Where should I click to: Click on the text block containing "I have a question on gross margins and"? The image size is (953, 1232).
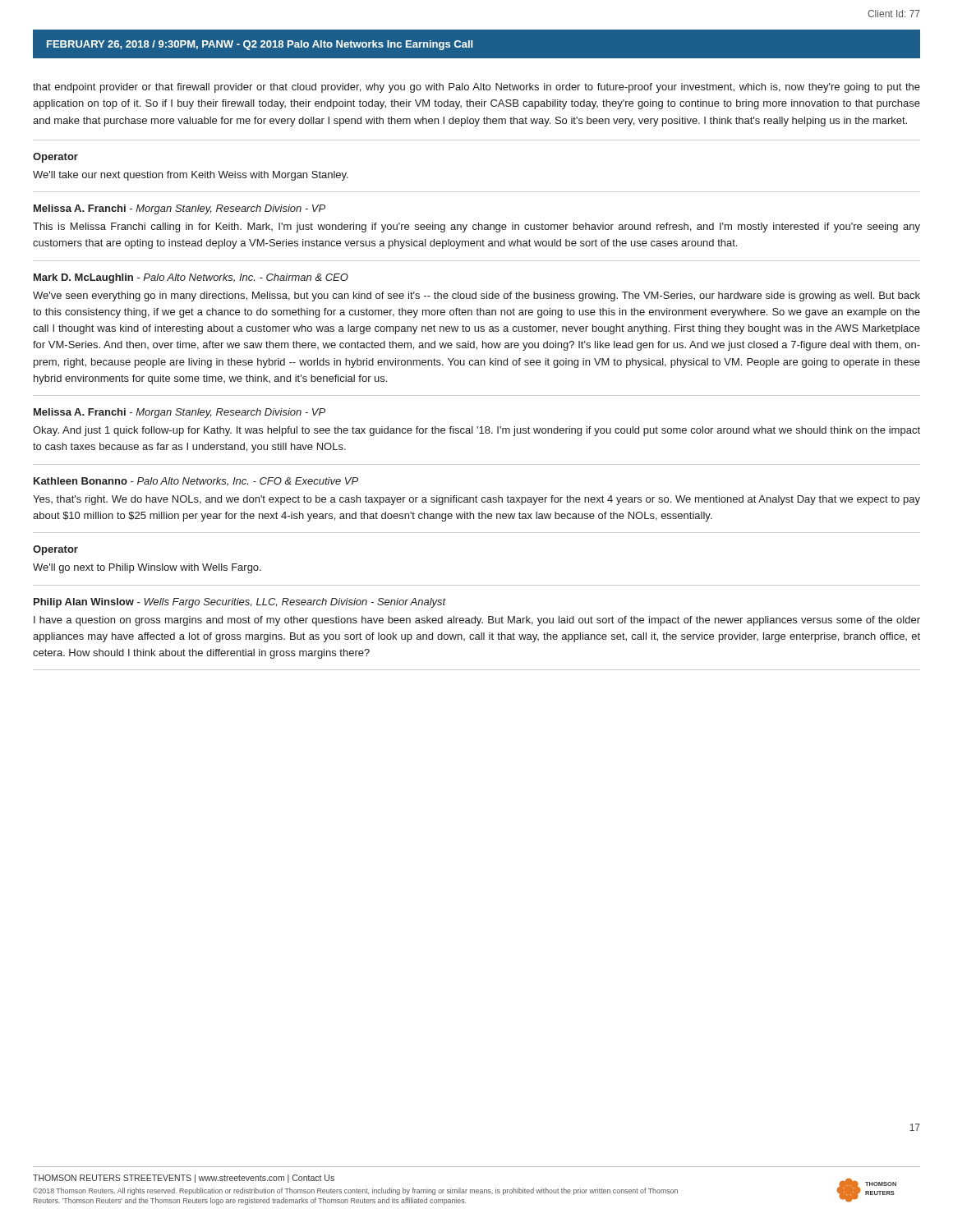tap(476, 636)
